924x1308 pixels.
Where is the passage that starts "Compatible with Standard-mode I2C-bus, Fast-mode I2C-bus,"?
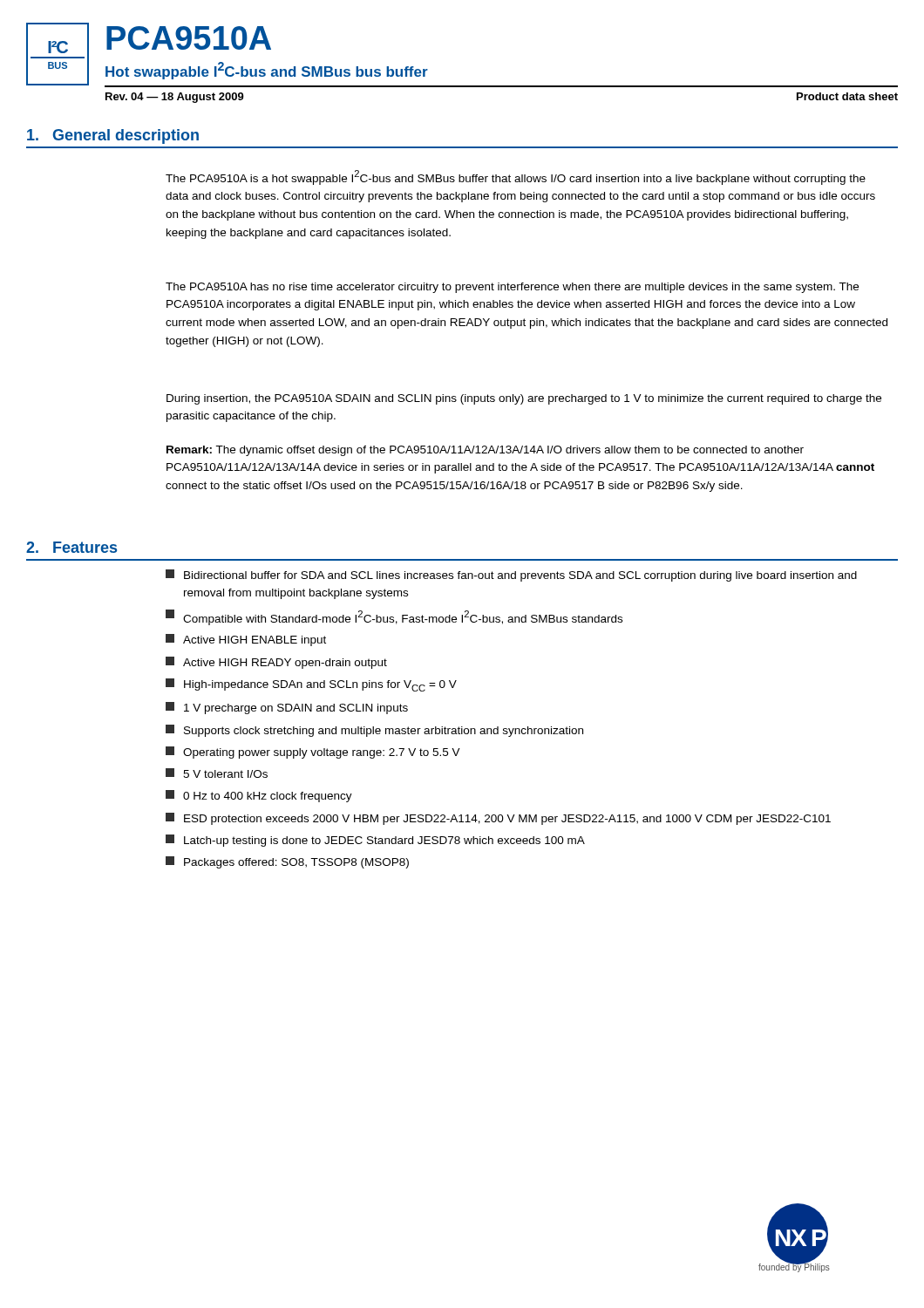coord(394,617)
